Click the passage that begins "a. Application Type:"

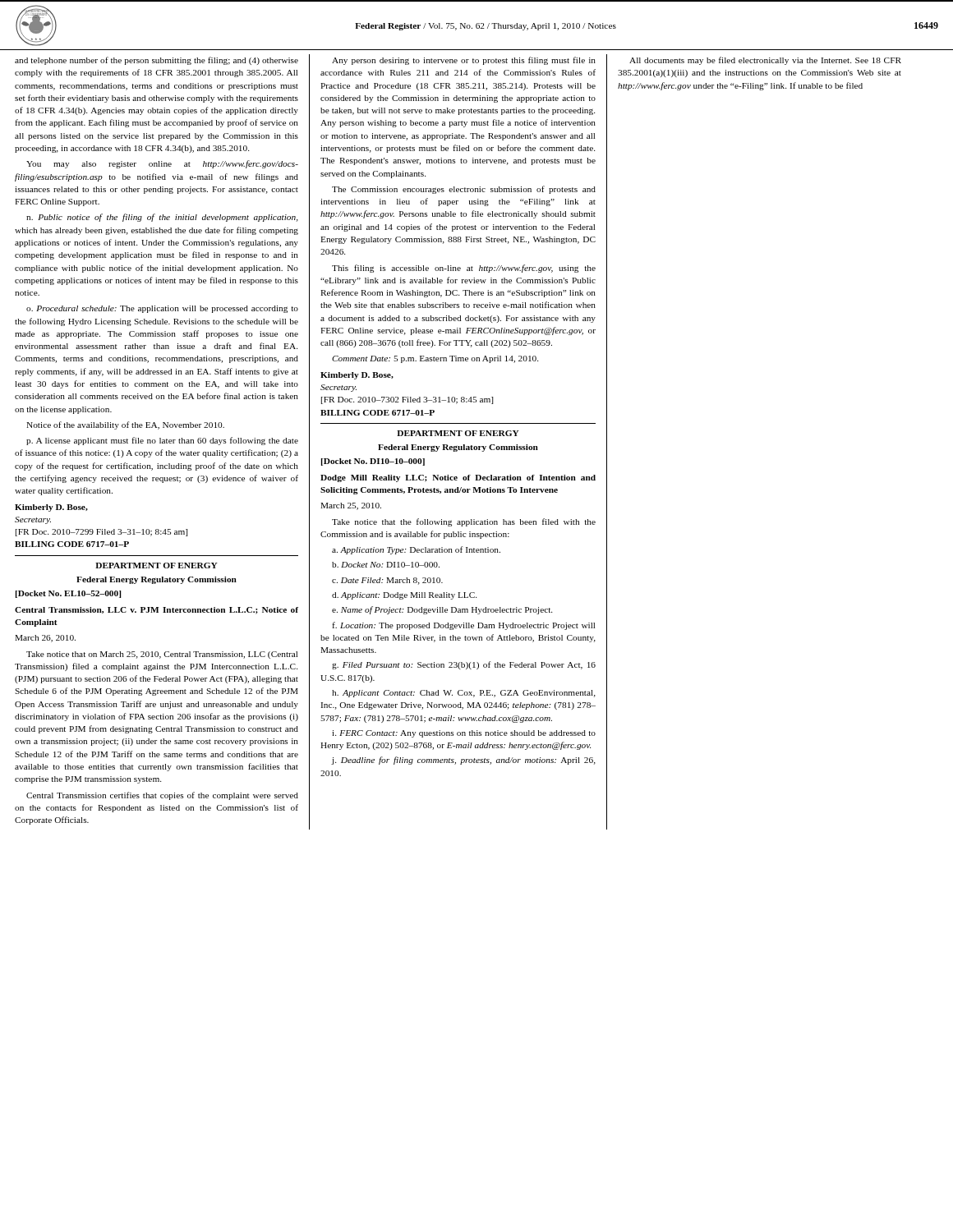coord(458,662)
